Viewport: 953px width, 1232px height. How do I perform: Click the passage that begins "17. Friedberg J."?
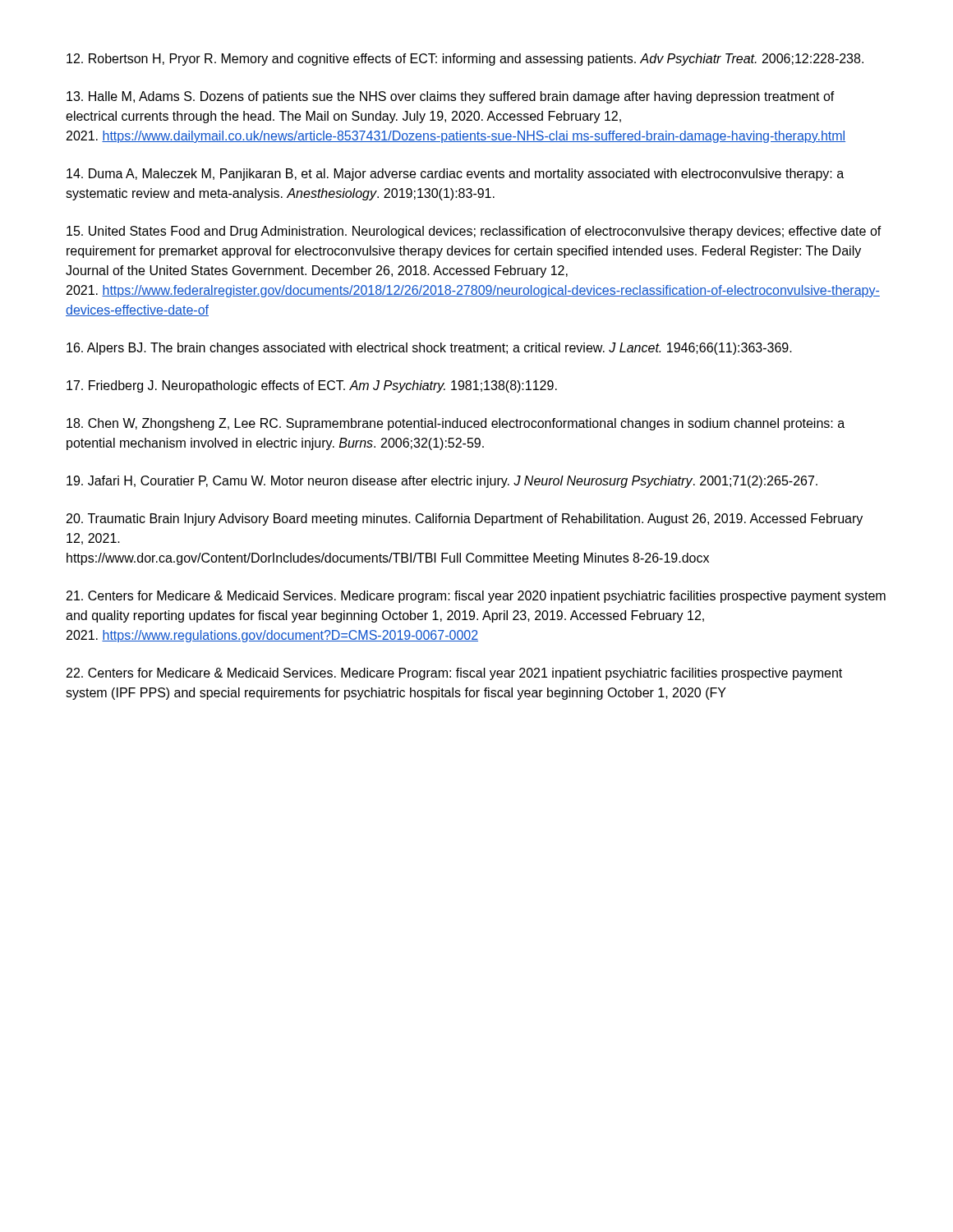[312, 386]
